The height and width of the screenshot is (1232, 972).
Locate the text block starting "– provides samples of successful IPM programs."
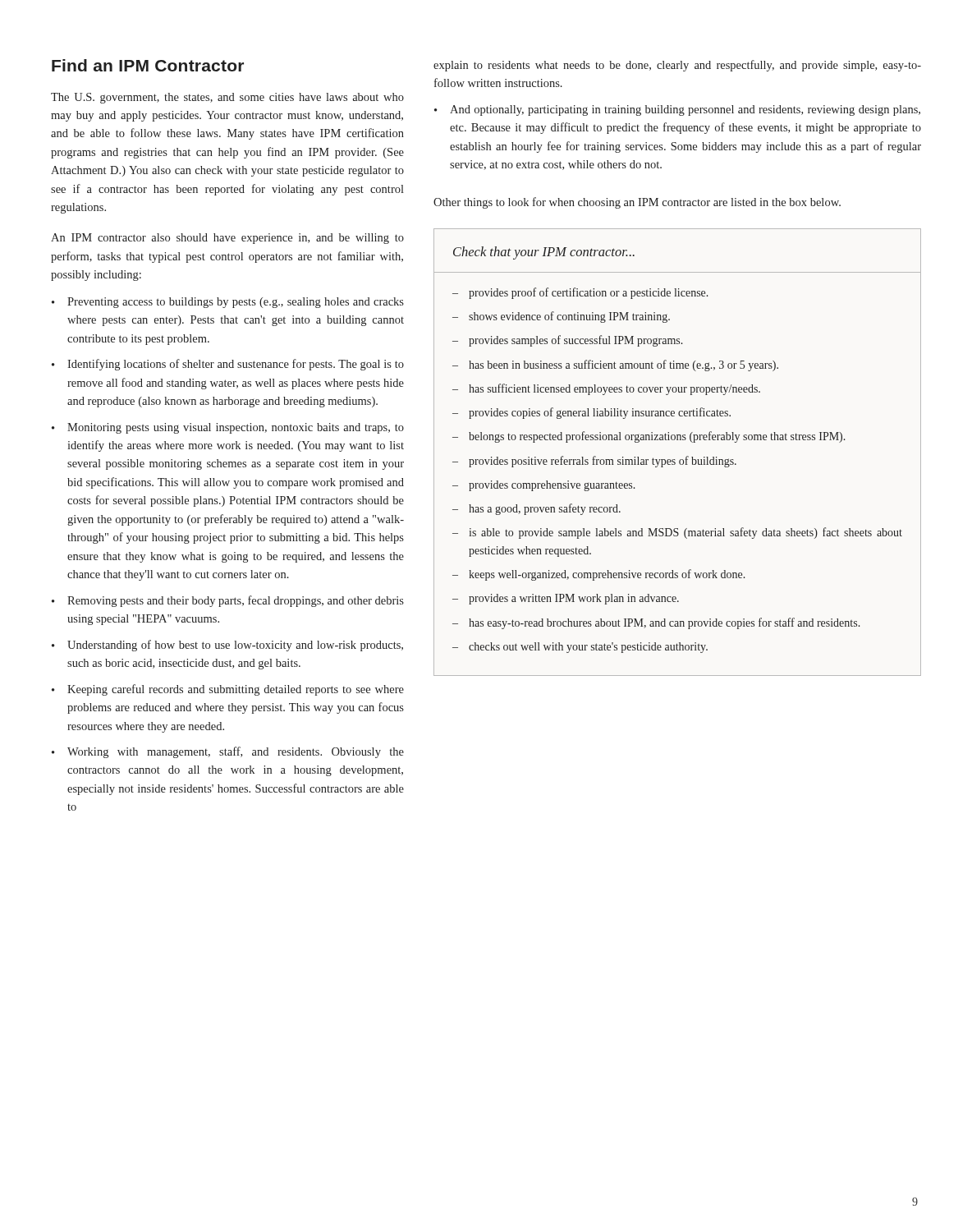[677, 341]
